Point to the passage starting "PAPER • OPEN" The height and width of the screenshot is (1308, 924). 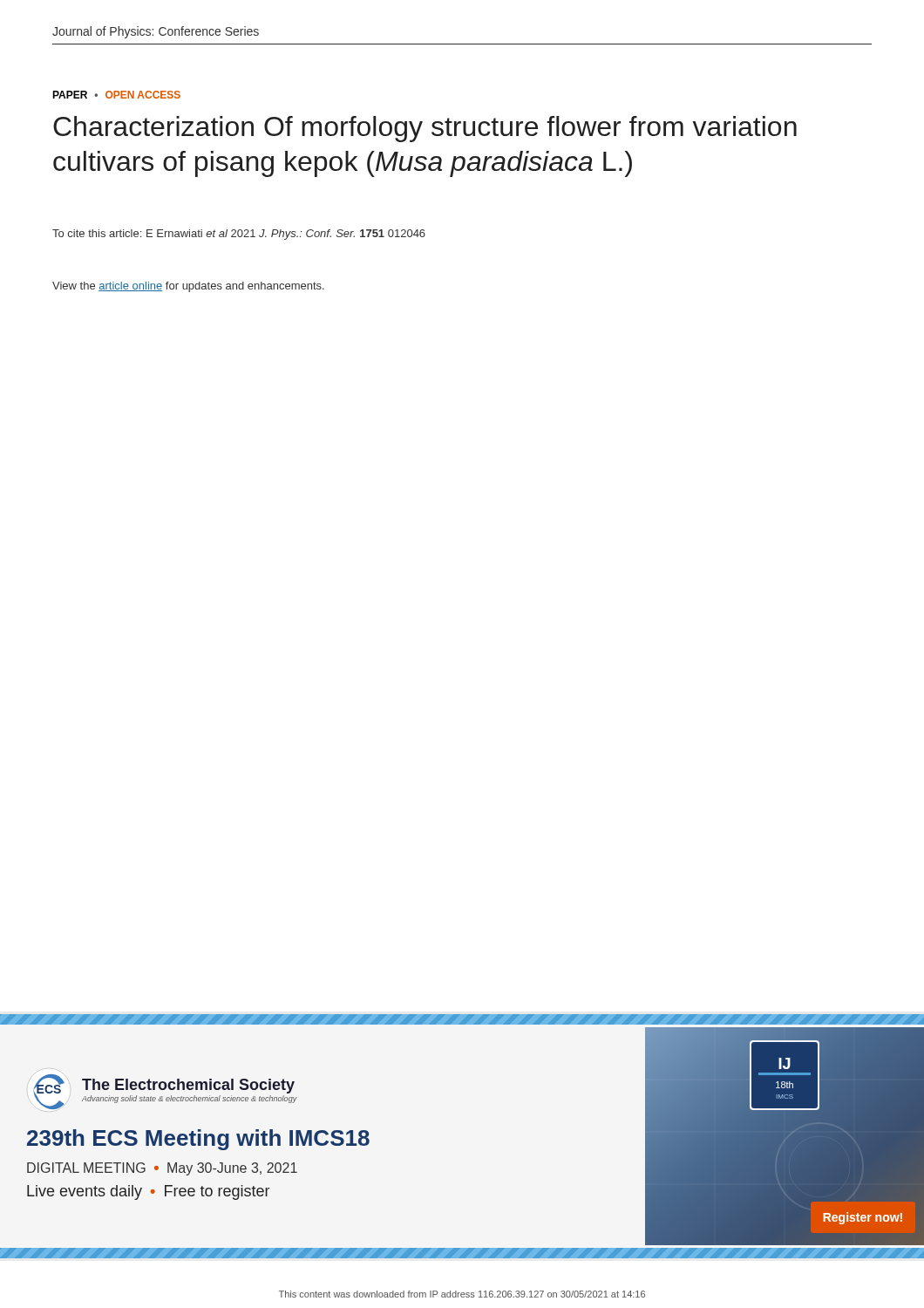[x=117, y=94]
